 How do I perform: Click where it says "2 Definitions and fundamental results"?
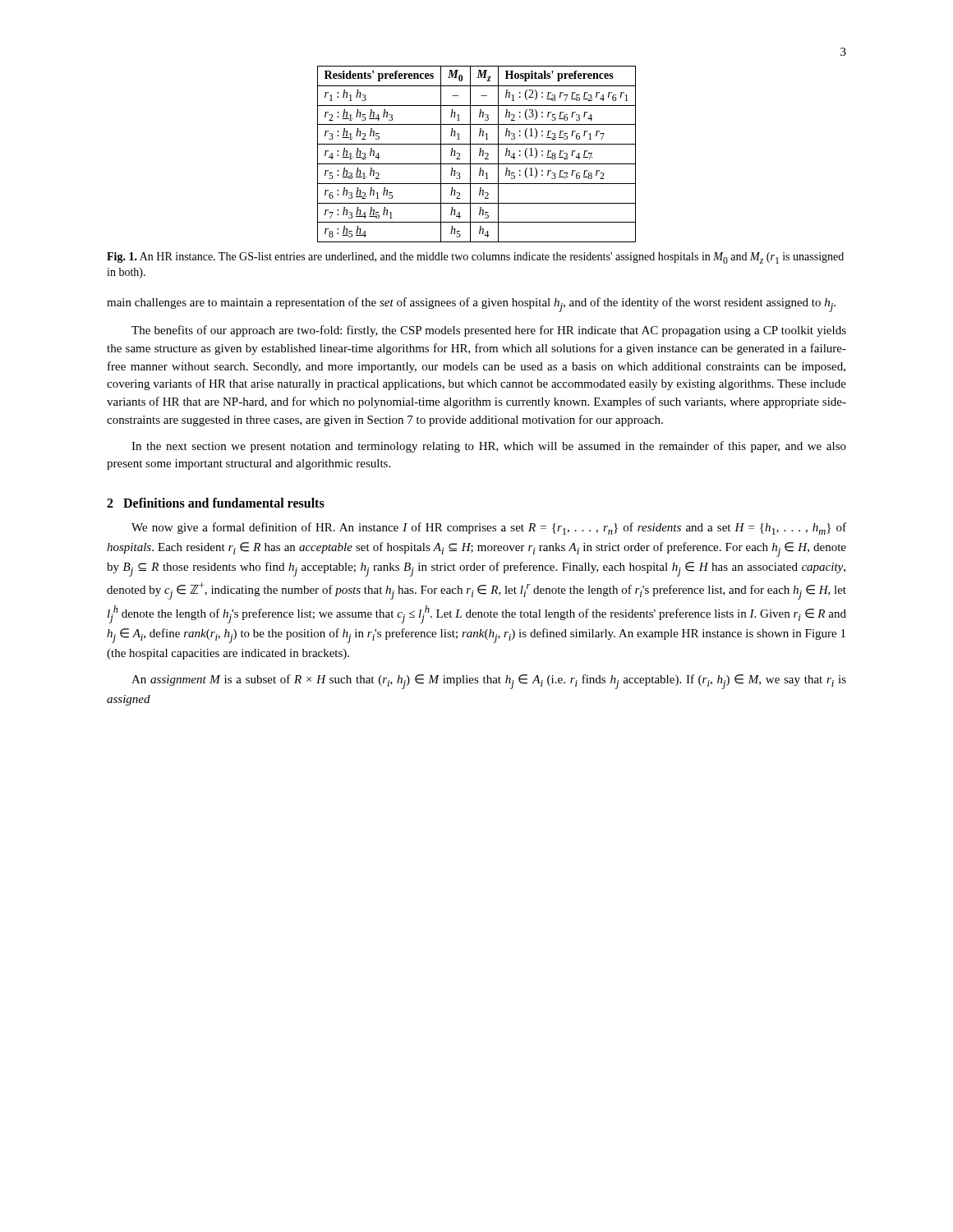[216, 503]
